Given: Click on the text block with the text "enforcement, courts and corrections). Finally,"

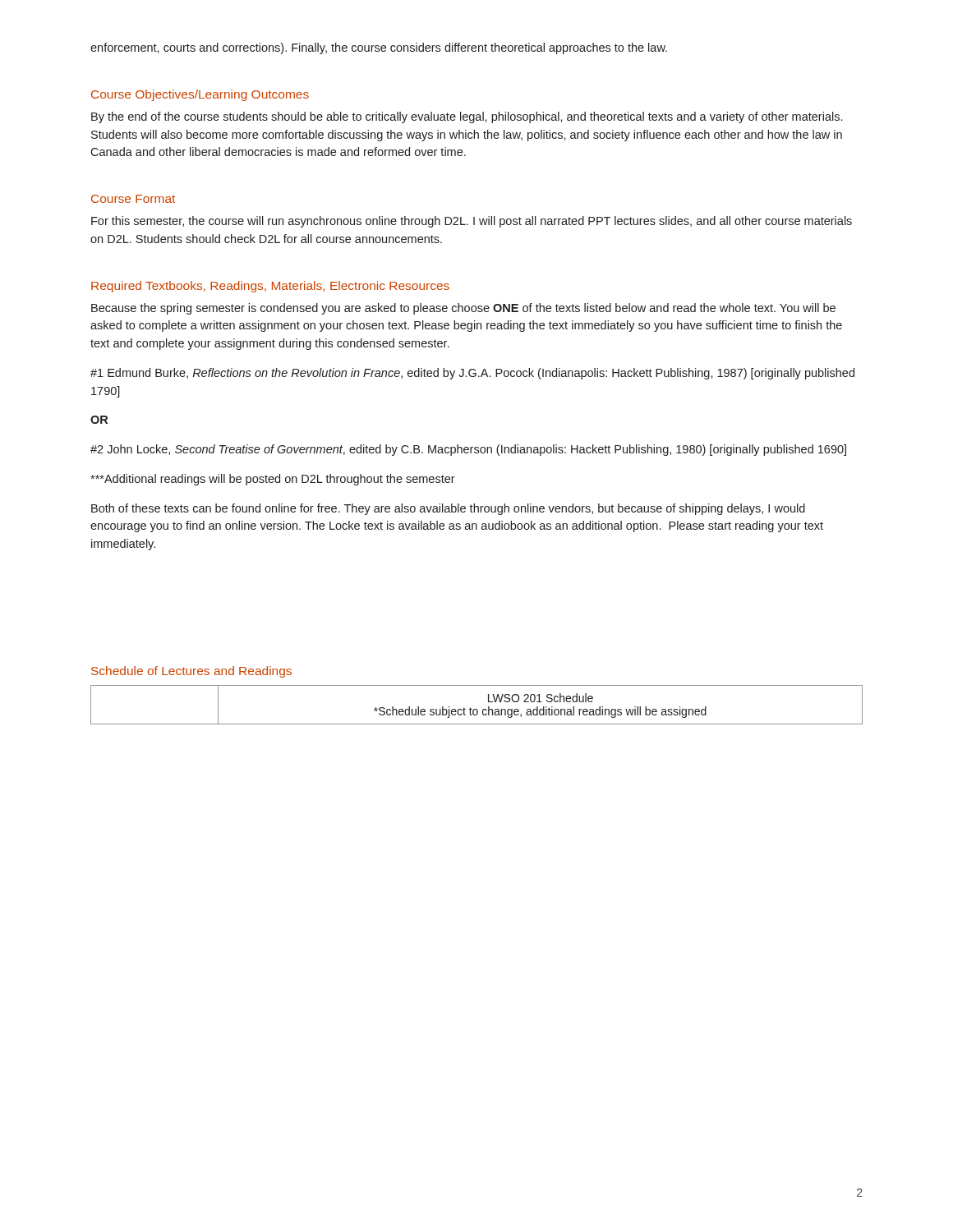Looking at the screenshot, I should click(379, 48).
